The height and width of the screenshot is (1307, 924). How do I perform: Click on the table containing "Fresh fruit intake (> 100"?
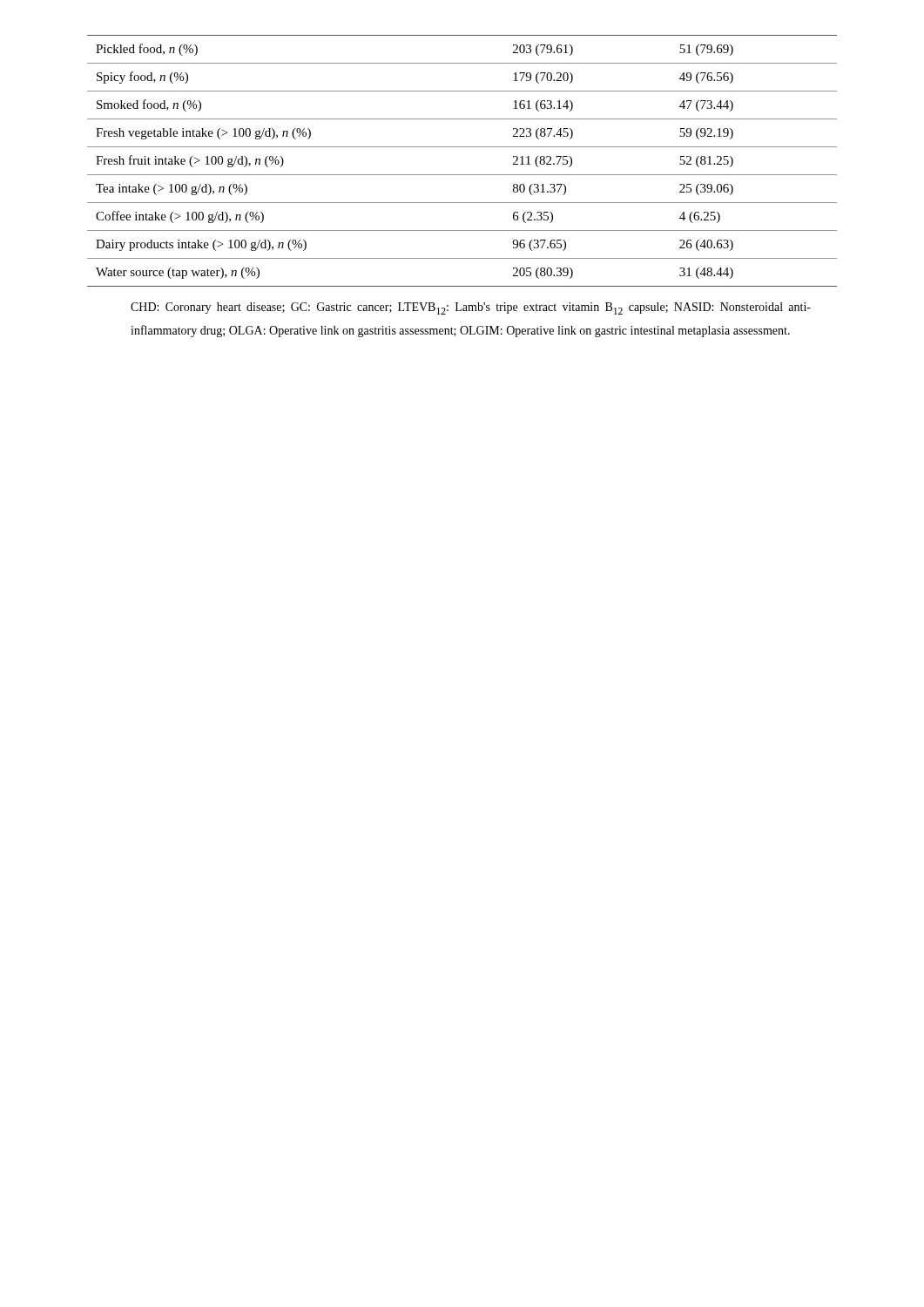(x=462, y=161)
